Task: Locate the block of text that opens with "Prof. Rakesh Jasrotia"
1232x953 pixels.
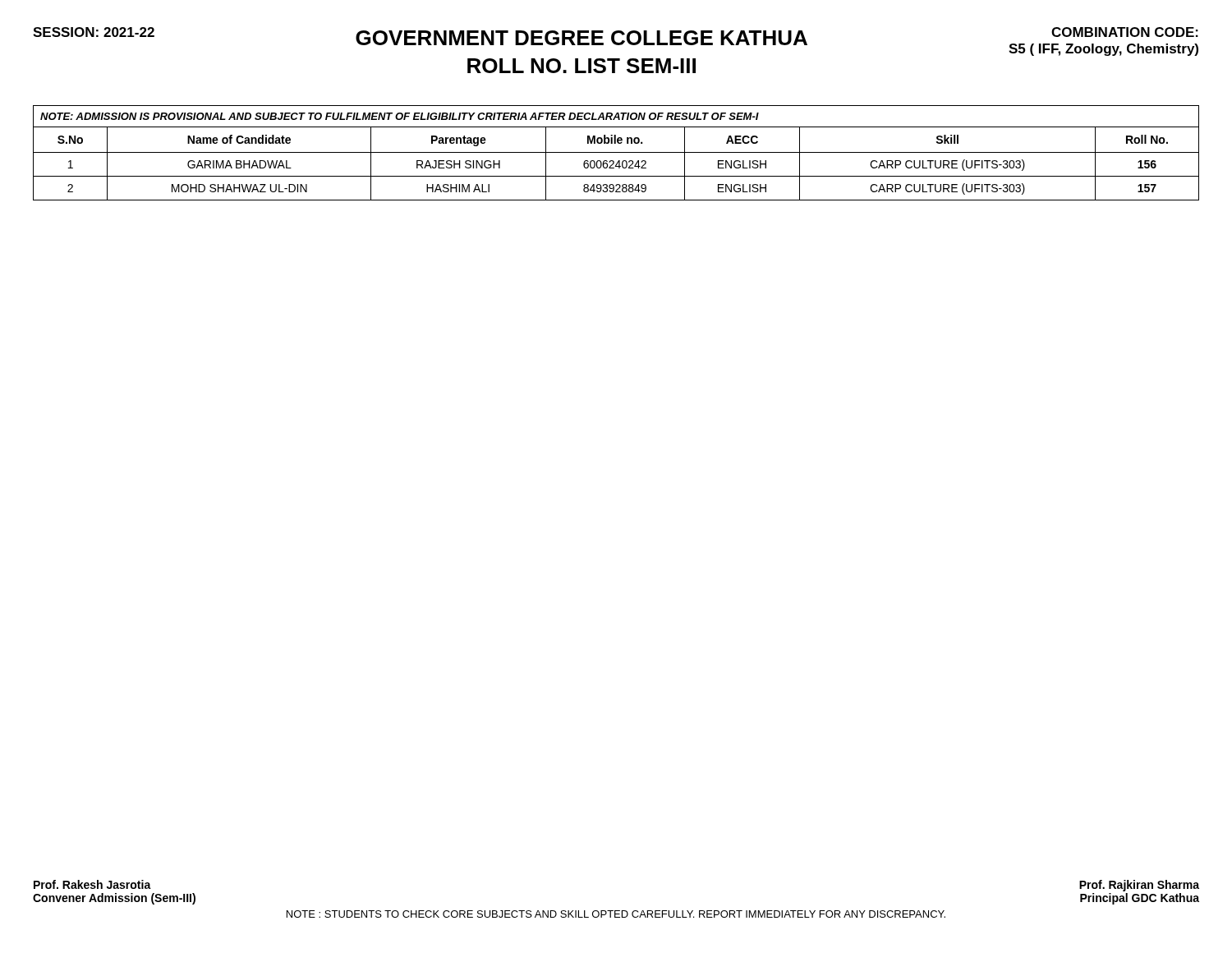Action: (x=114, y=891)
